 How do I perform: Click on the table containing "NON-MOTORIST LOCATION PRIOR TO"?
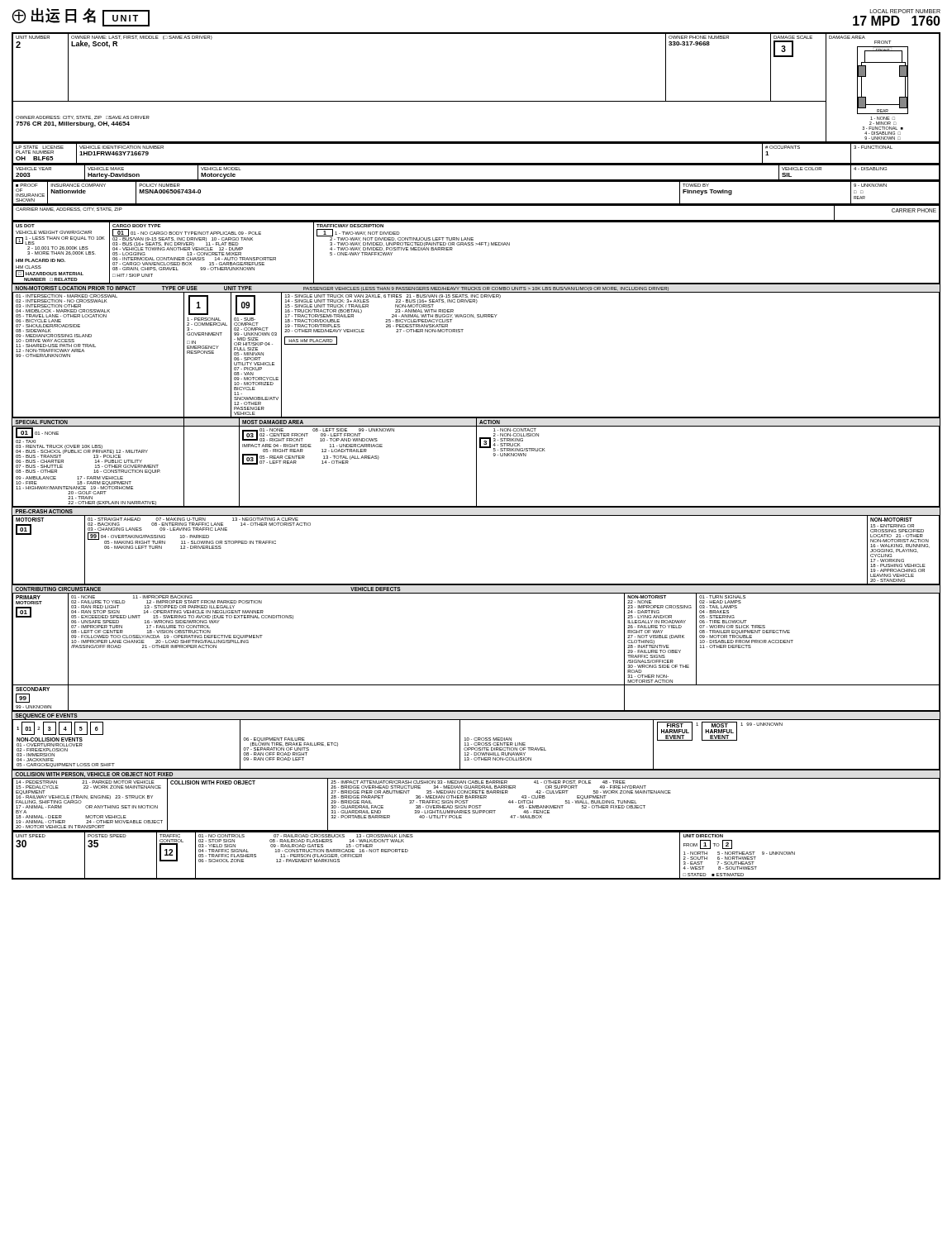click(x=476, y=351)
